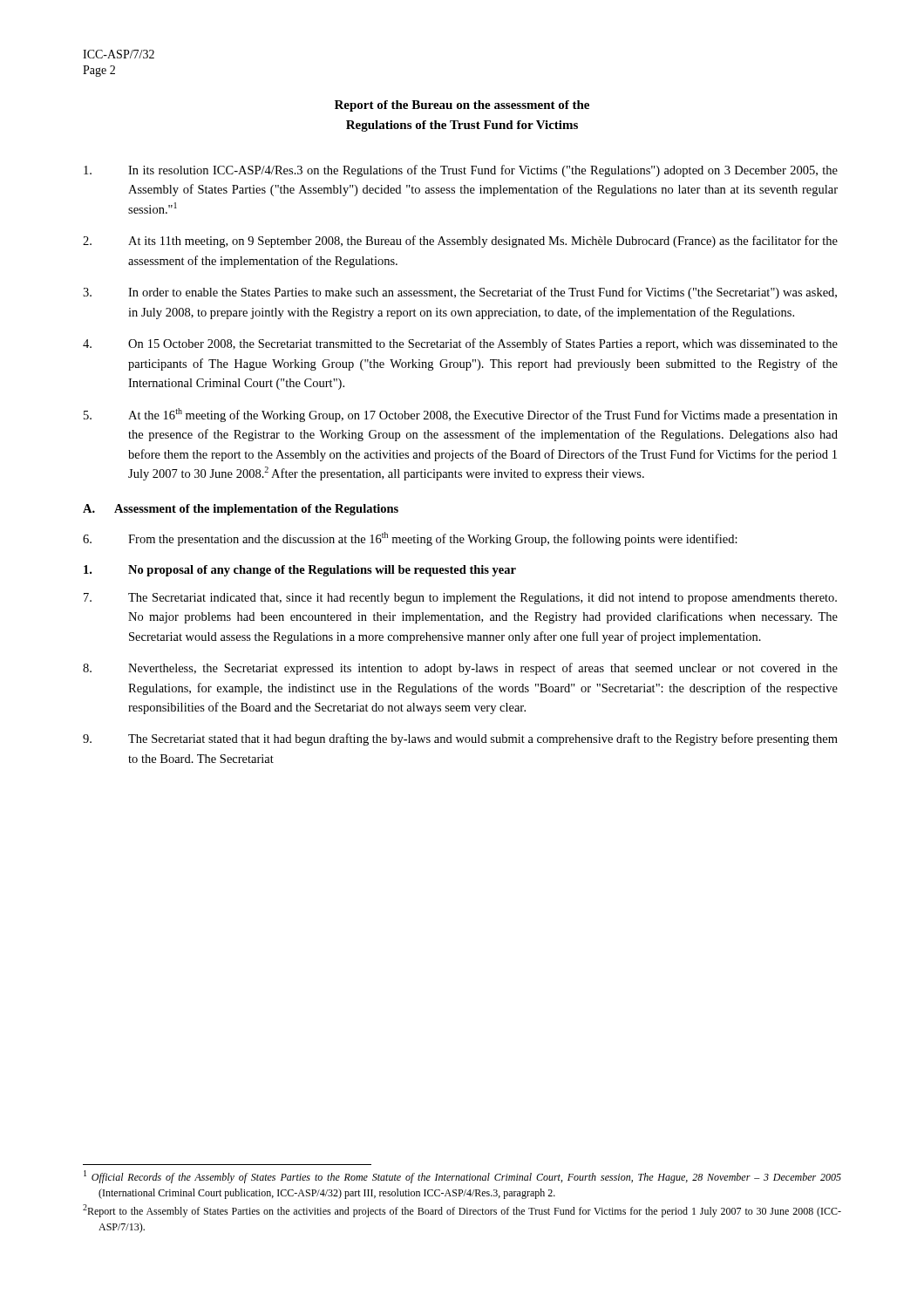Find the block on this page that starts "1 Official Records of"
924x1308 pixels.
[462, 1185]
